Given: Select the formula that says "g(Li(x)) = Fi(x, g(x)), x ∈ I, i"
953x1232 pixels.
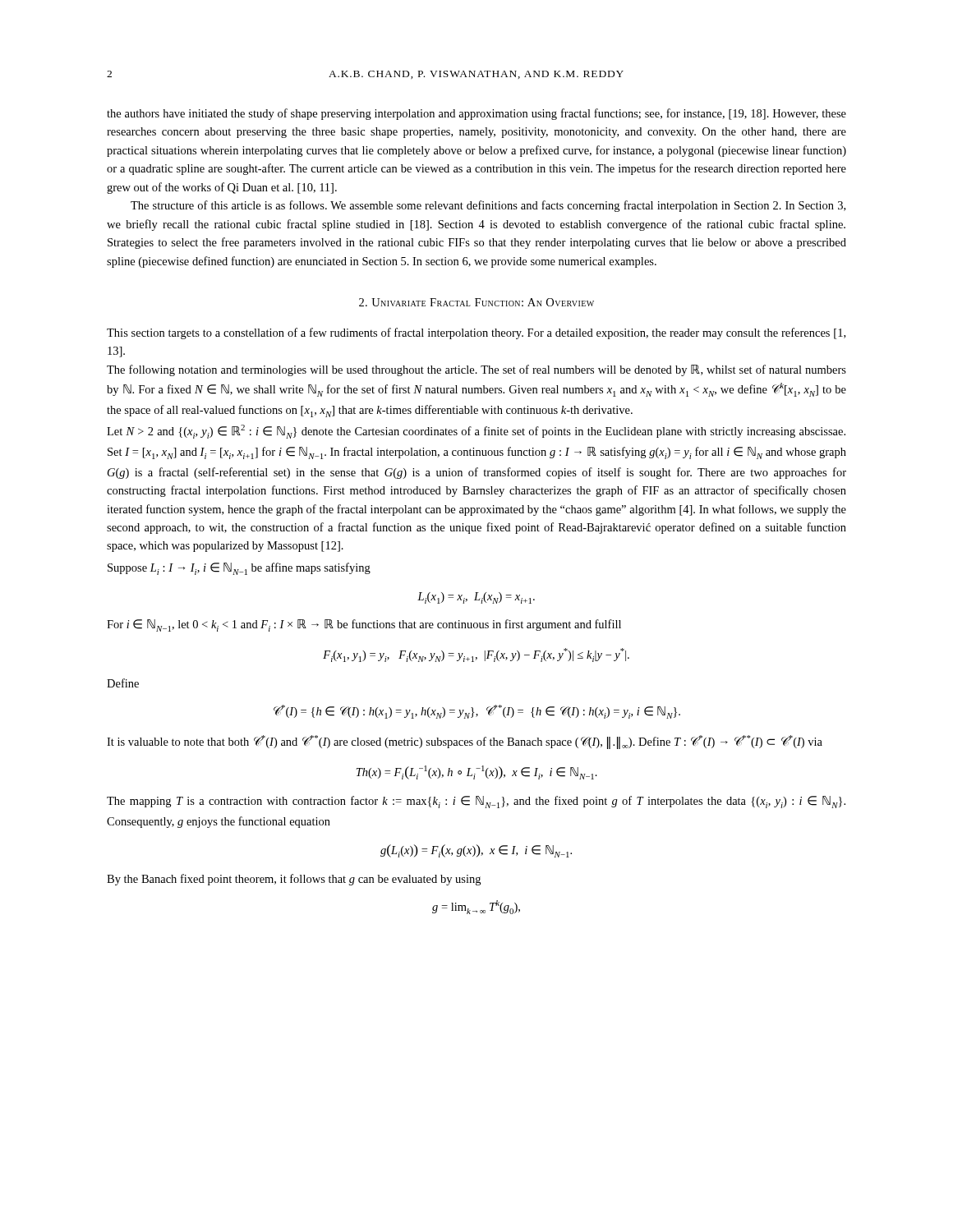Looking at the screenshot, I should click(476, 850).
